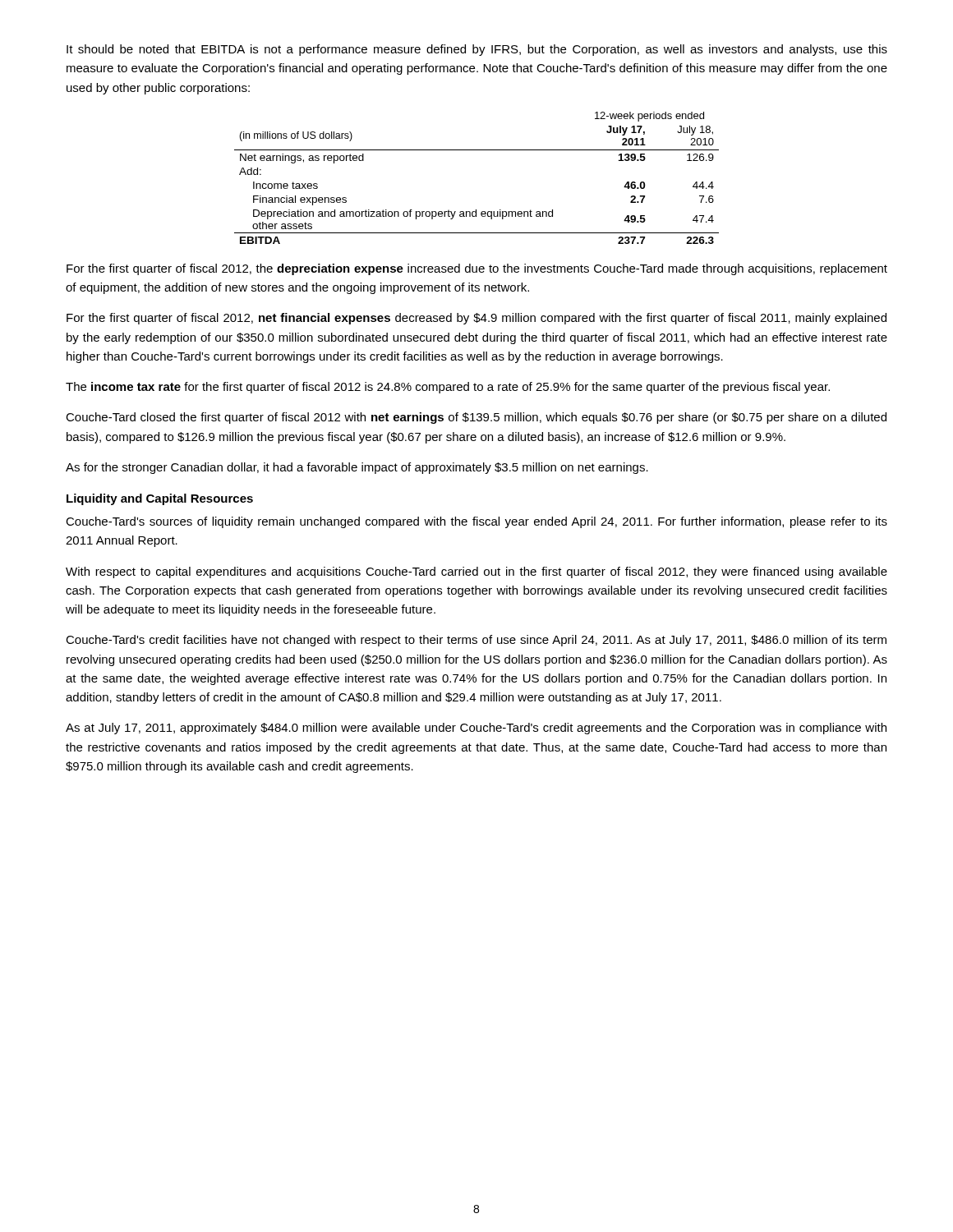Navigate to the passage starting "Couche-Tard's sources of liquidity remain unchanged compared with"
Image resolution: width=953 pixels, height=1232 pixels.
[x=476, y=531]
